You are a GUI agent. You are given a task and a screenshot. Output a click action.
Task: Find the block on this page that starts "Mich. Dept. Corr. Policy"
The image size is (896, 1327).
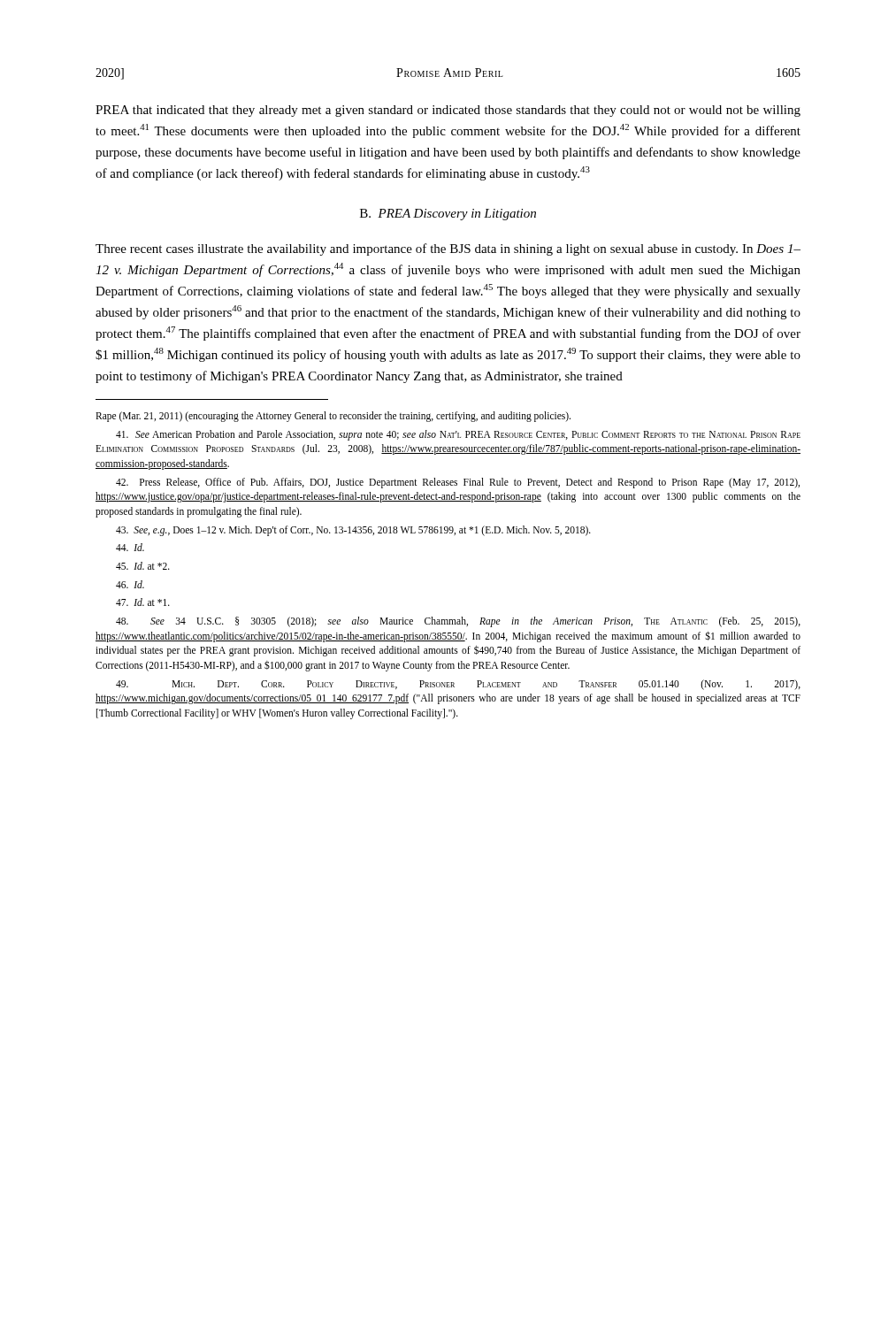coord(448,698)
